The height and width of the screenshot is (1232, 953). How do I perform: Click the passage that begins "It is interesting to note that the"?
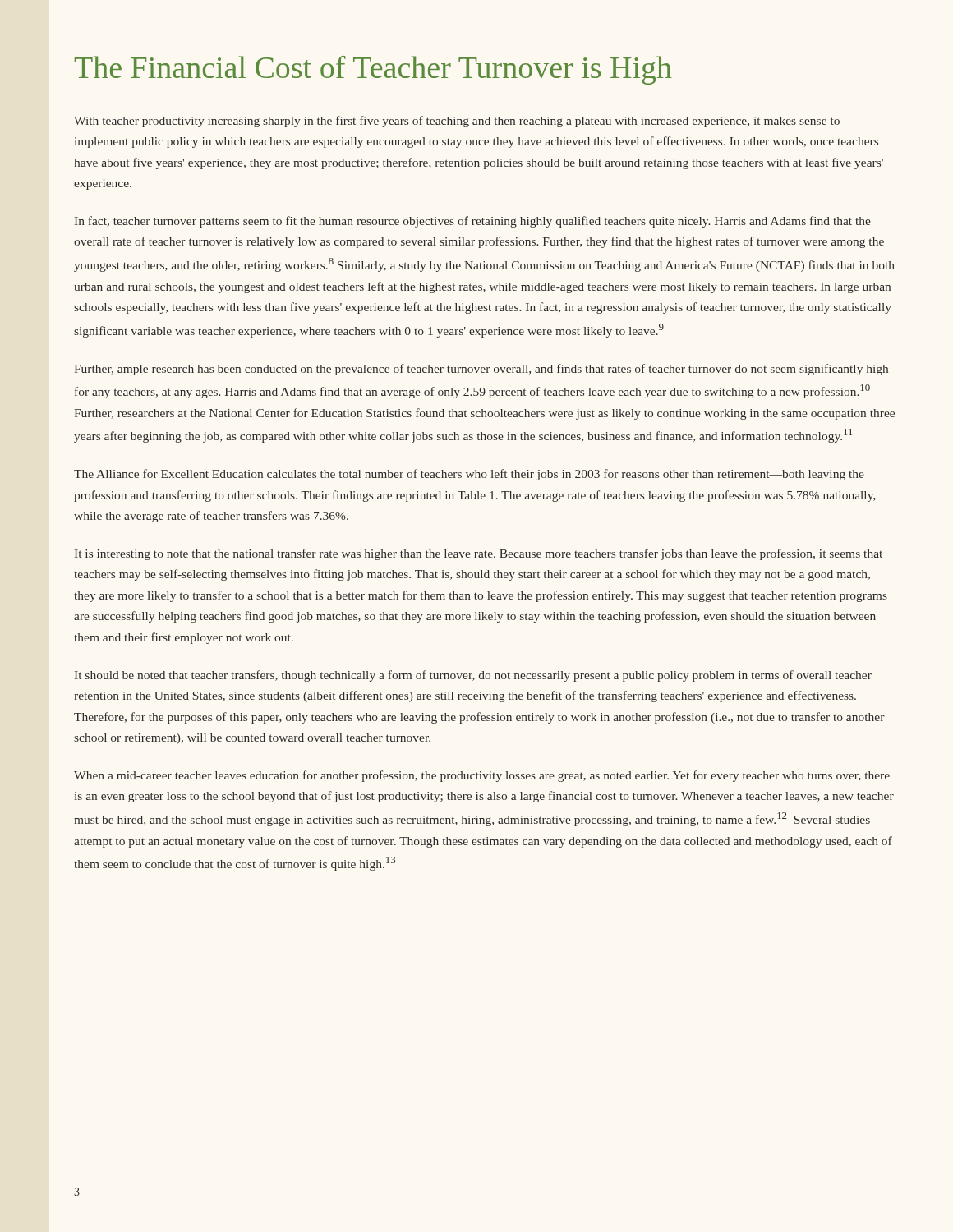[x=481, y=595]
